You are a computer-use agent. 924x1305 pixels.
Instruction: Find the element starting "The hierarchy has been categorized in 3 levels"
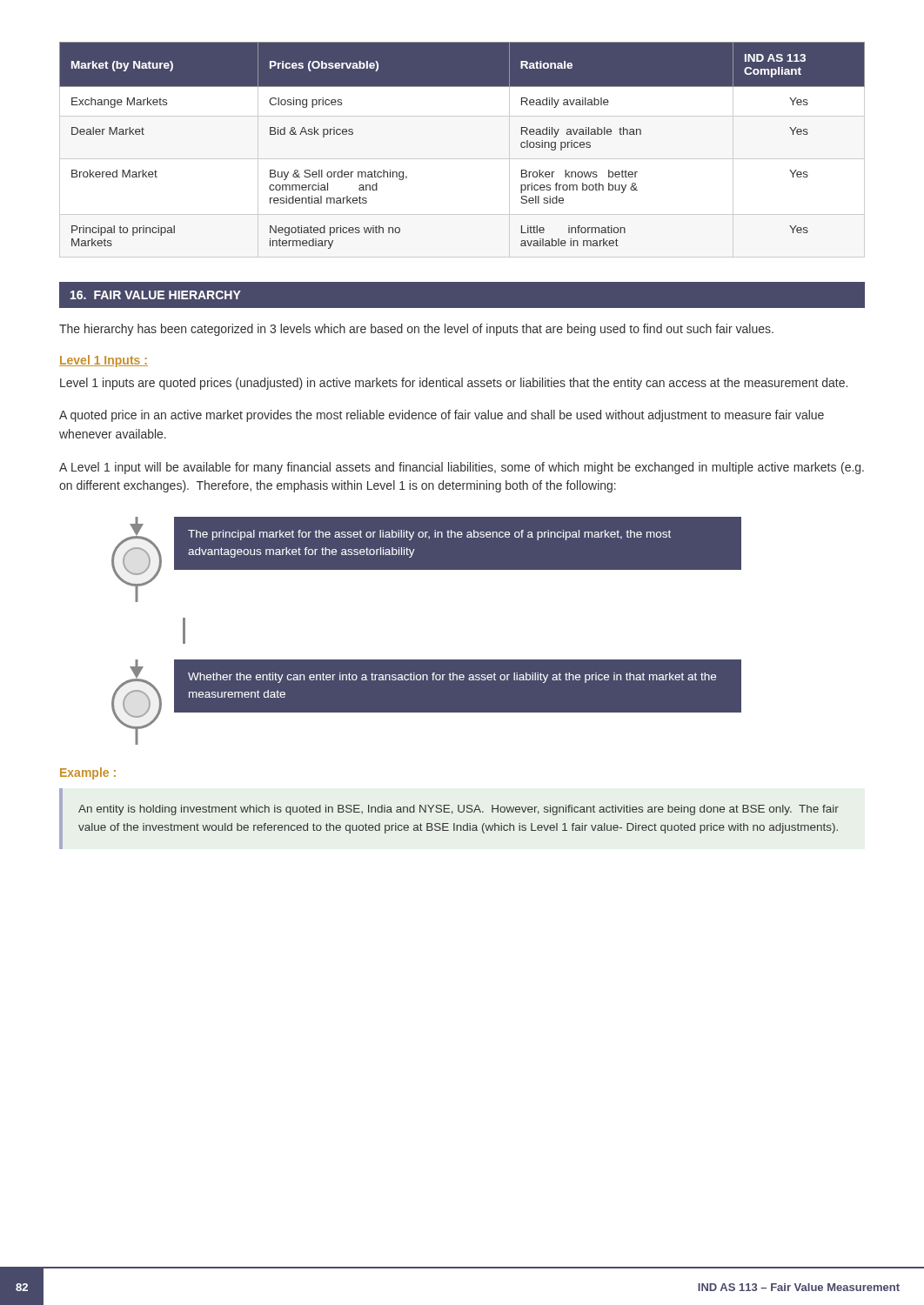417,329
